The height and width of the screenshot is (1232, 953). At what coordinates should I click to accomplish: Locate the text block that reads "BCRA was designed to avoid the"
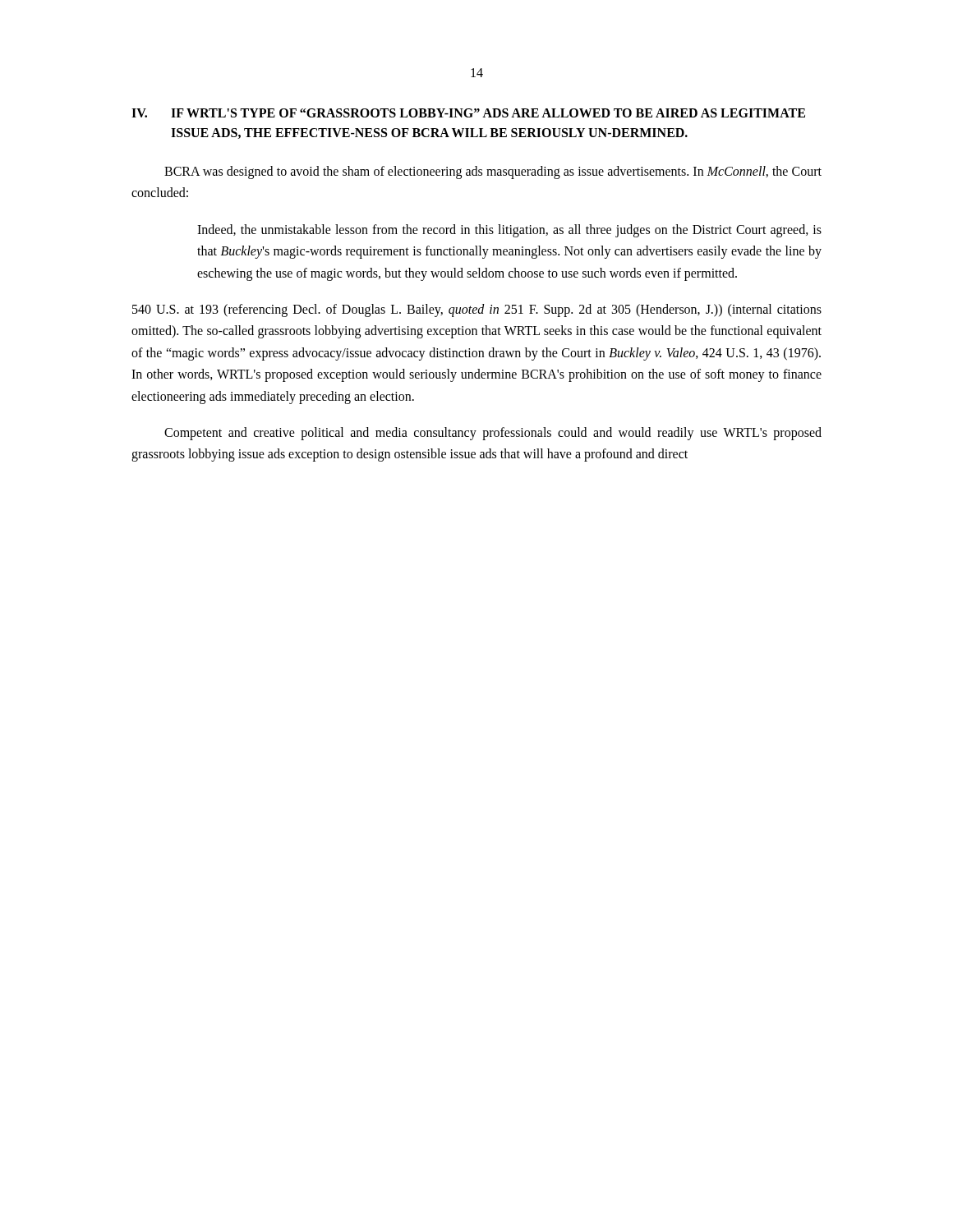pyautogui.click(x=476, y=182)
